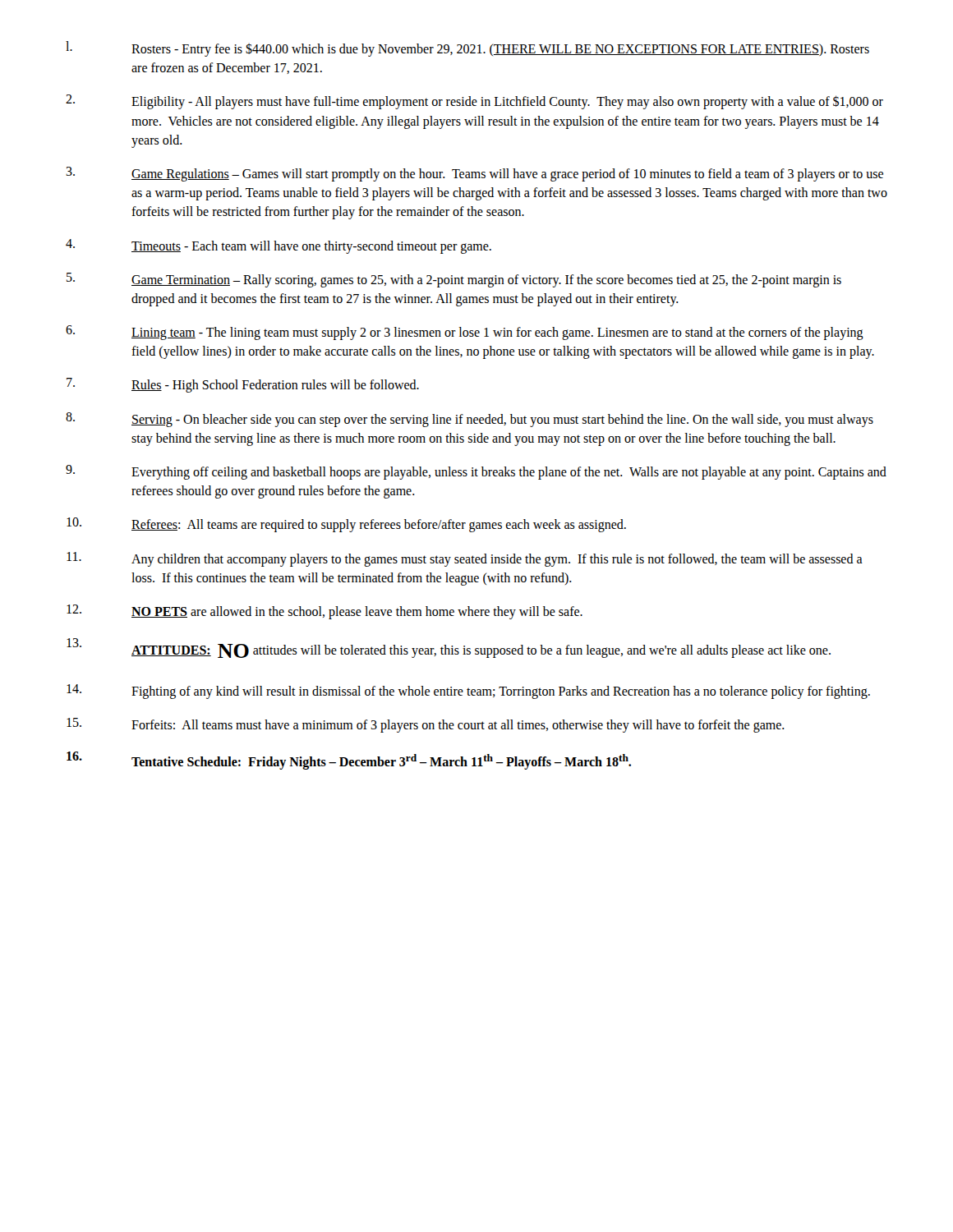This screenshot has height=1232, width=953.
Task: Find the list item that reads "3. Game Regulations"
Action: click(x=476, y=193)
